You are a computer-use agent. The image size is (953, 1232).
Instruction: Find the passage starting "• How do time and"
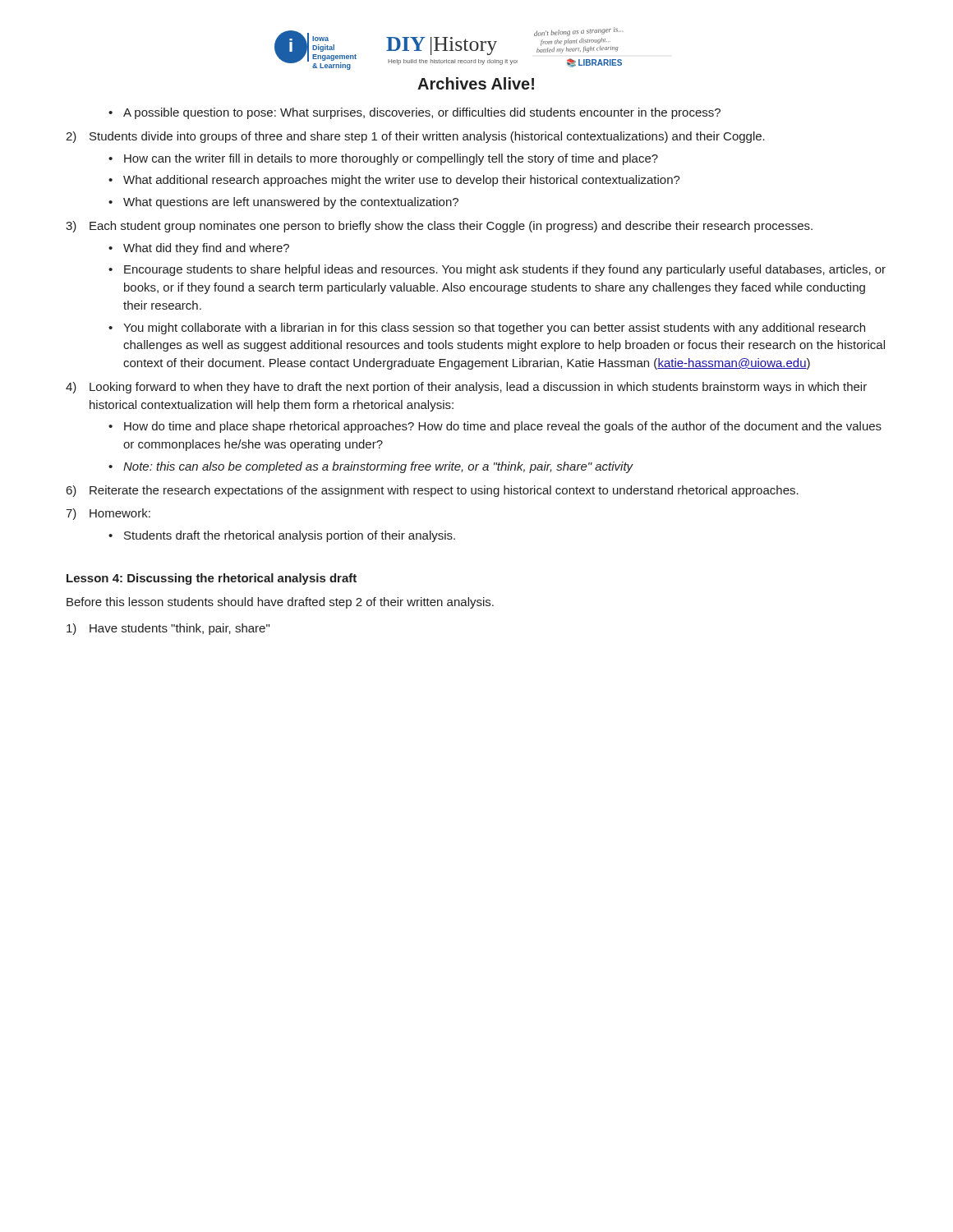click(x=498, y=435)
